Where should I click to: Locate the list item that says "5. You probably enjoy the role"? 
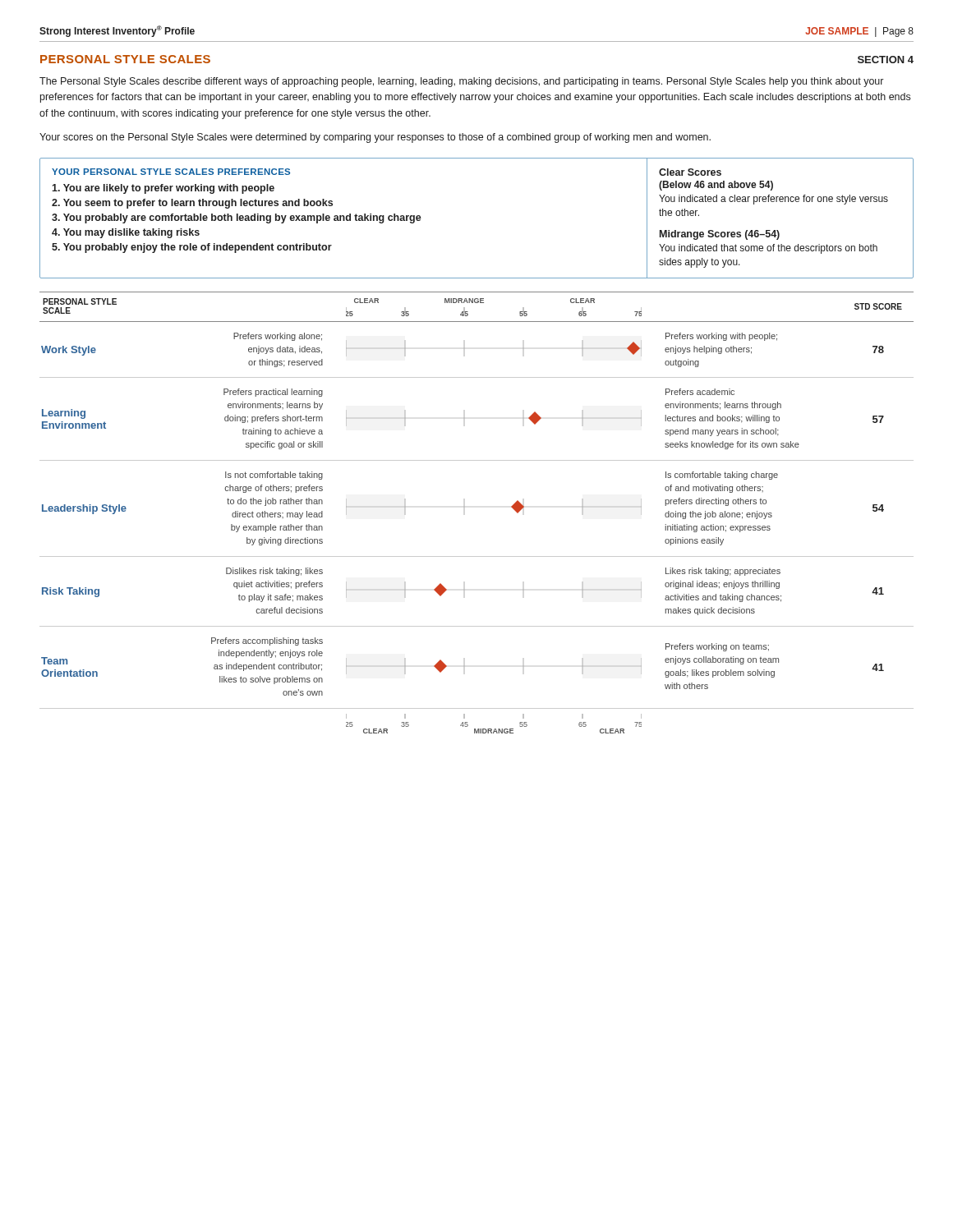pyautogui.click(x=192, y=247)
